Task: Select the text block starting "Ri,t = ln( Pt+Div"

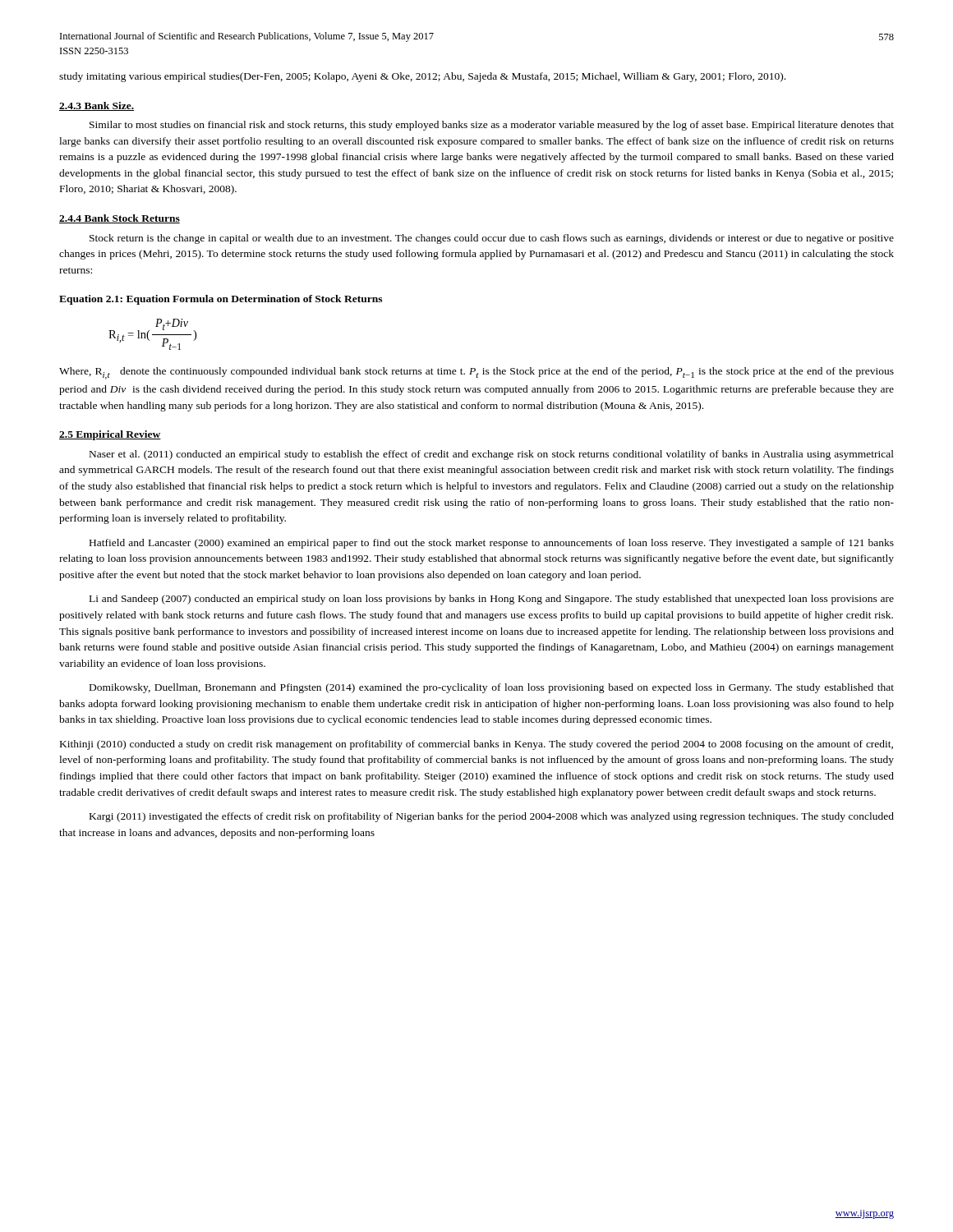Action: 153,335
